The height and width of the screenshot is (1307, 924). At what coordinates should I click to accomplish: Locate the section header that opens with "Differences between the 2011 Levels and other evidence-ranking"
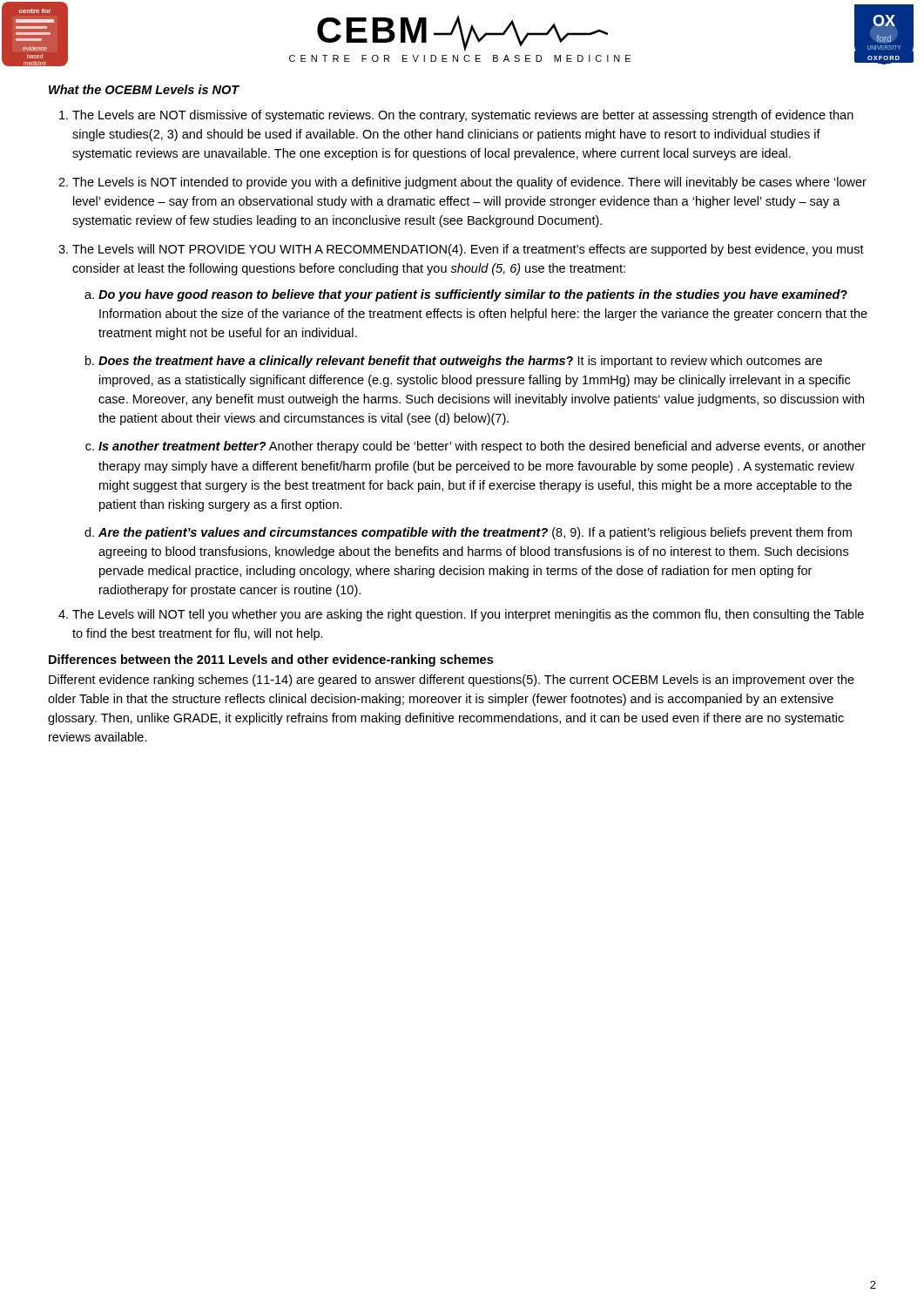tap(271, 659)
